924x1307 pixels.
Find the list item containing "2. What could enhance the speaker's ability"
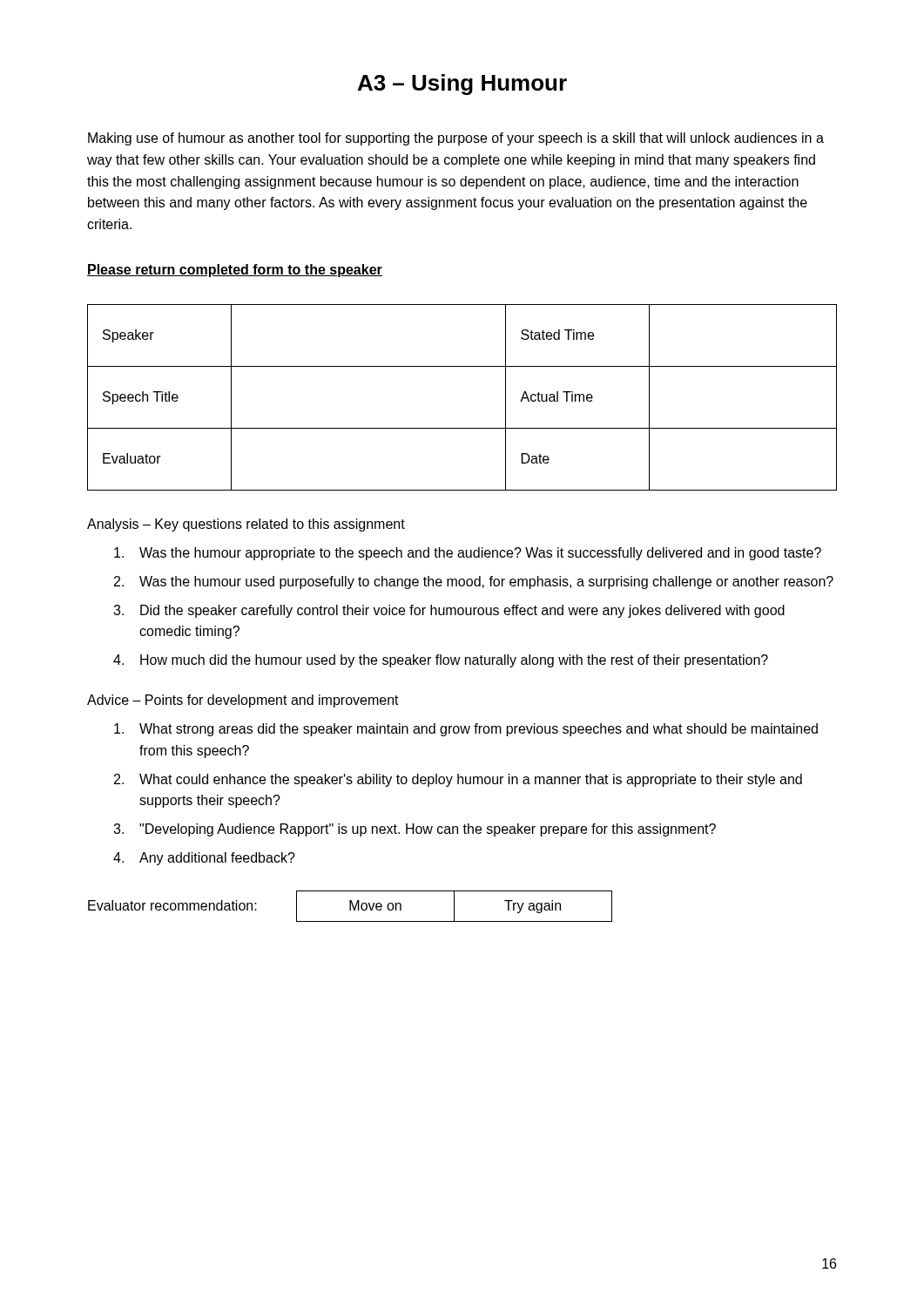(x=475, y=791)
